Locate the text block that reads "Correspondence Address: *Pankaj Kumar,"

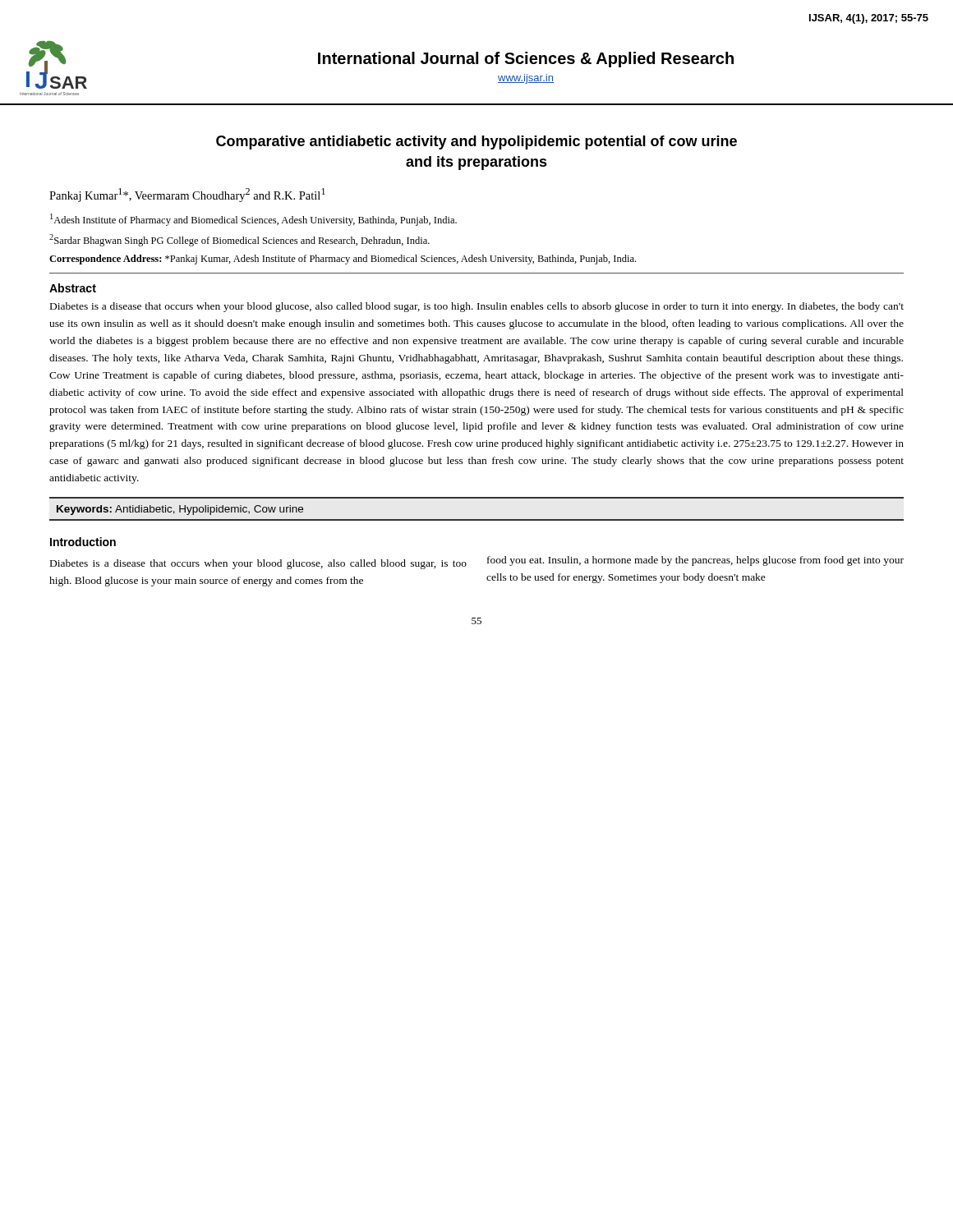point(343,258)
